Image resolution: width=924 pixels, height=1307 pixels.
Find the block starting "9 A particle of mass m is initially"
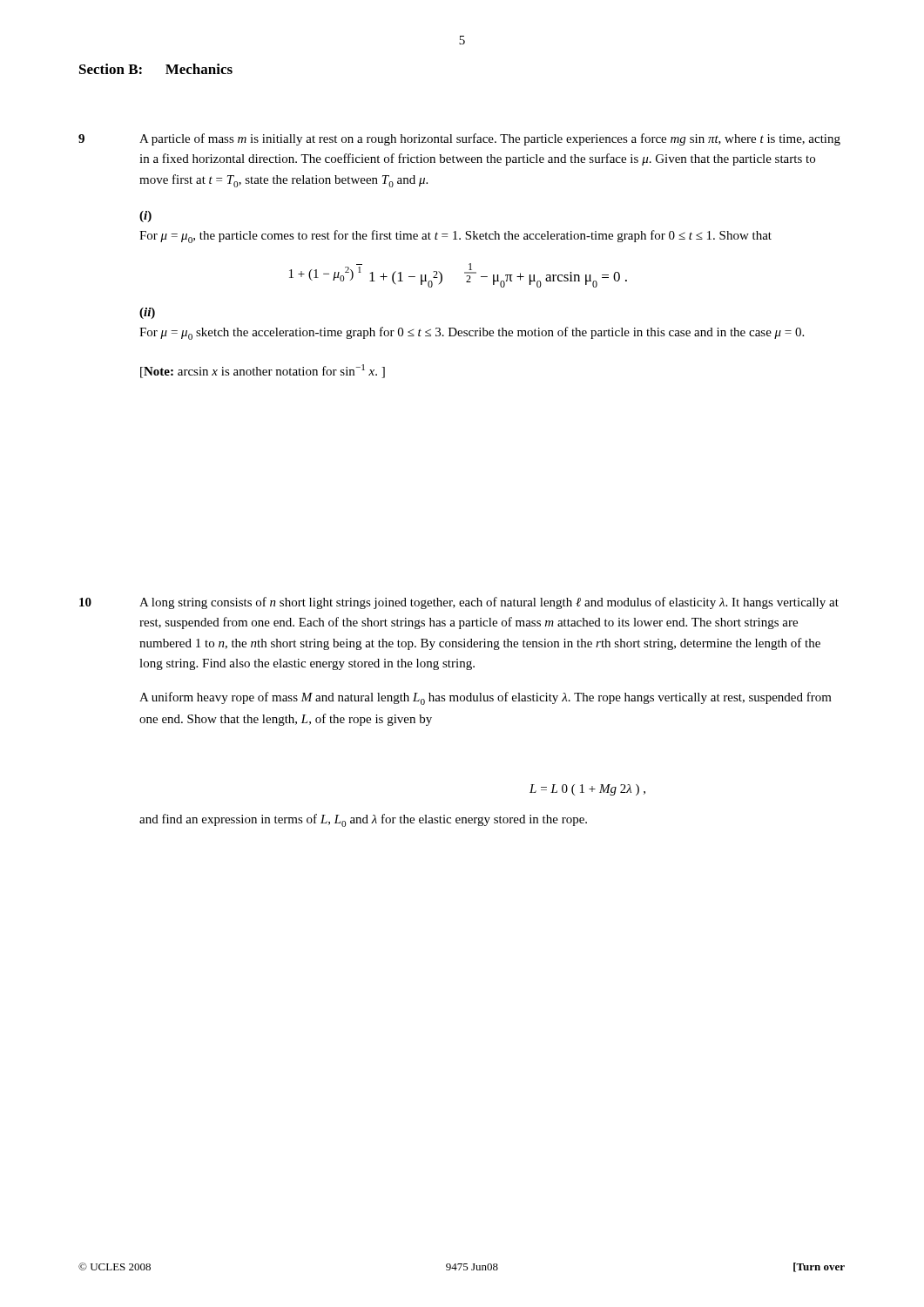(462, 160)
